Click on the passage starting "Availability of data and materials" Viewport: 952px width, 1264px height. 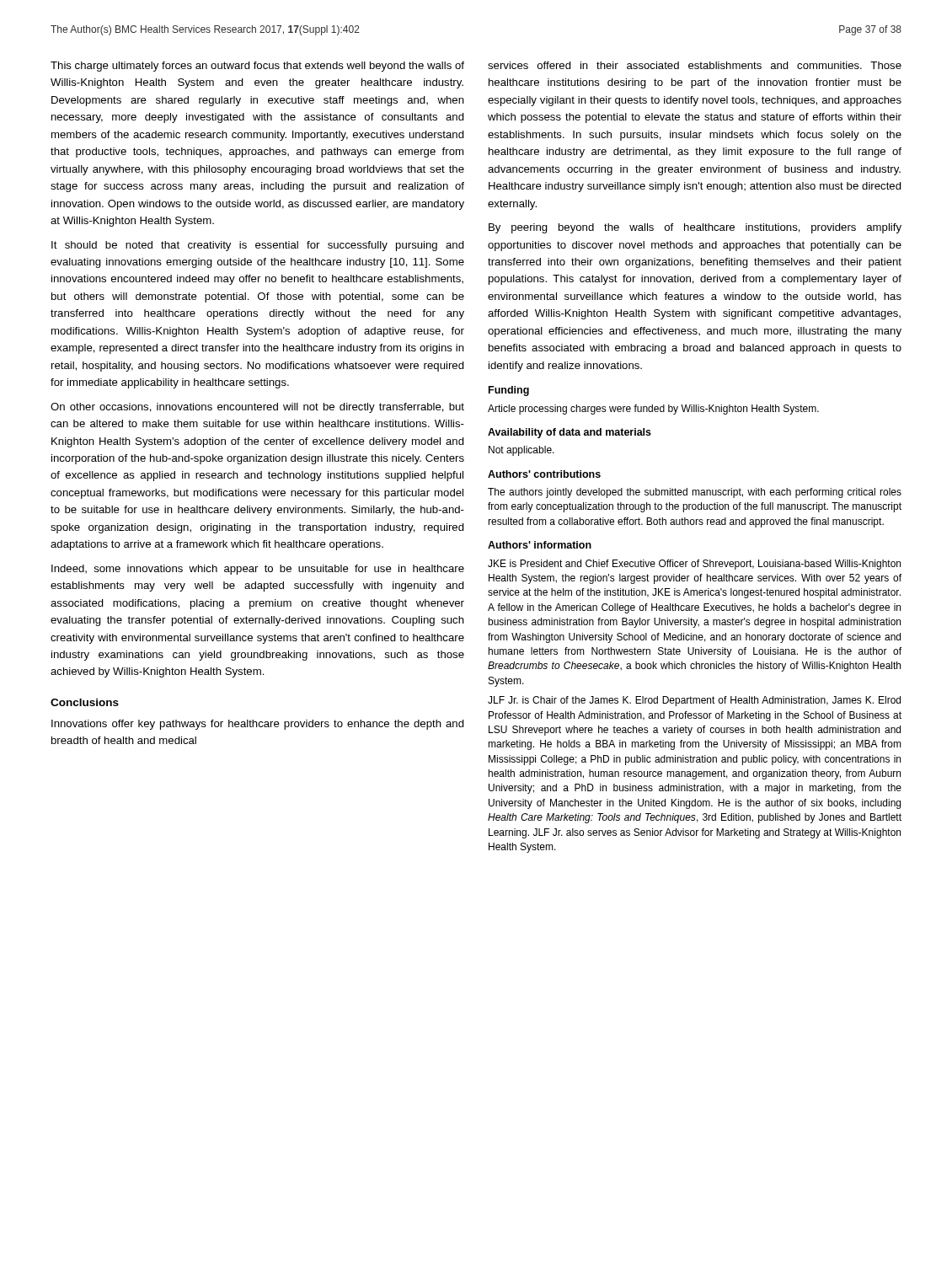click(x=570, y=432)
